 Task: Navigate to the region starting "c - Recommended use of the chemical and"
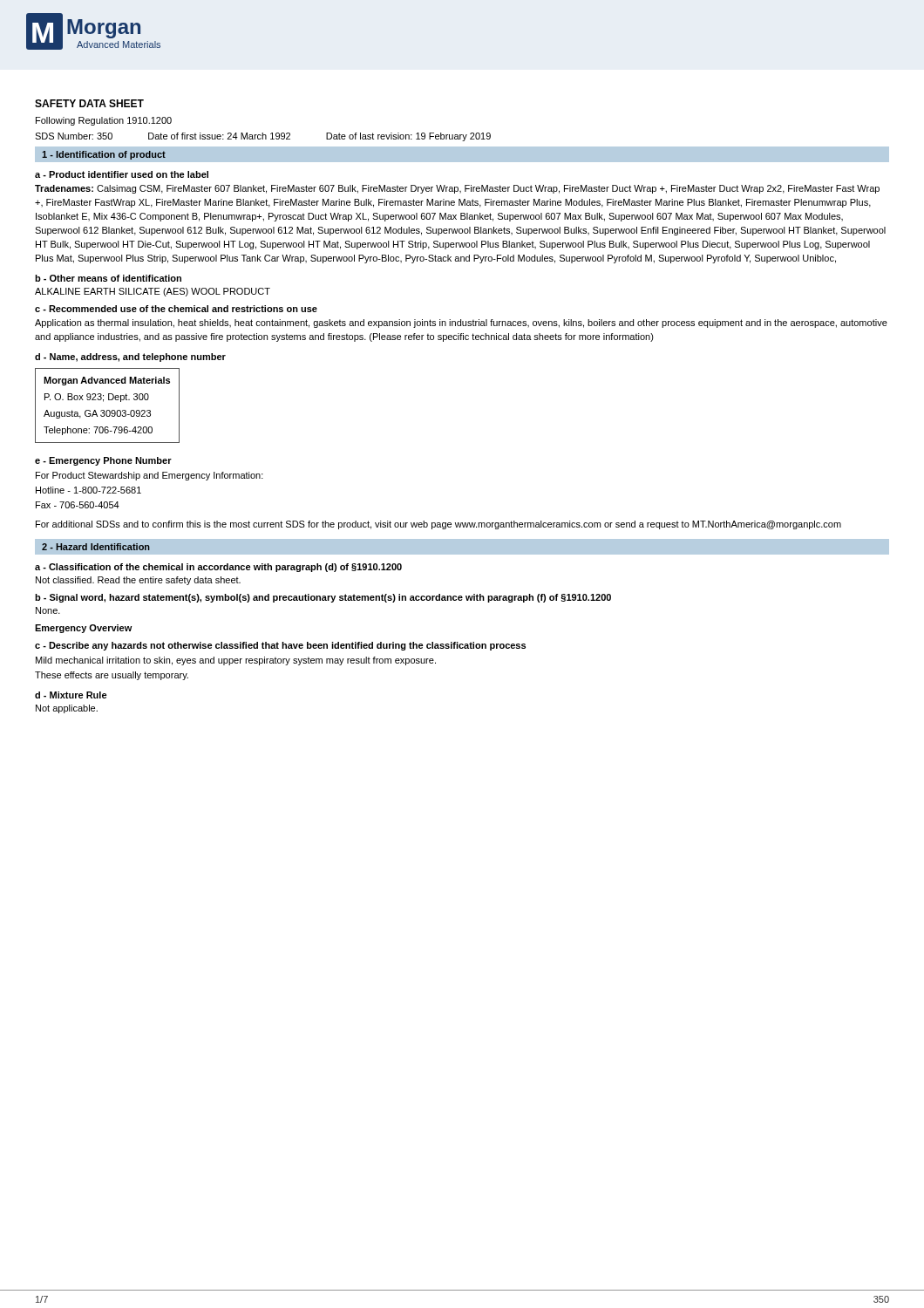(x=176, y=308)
